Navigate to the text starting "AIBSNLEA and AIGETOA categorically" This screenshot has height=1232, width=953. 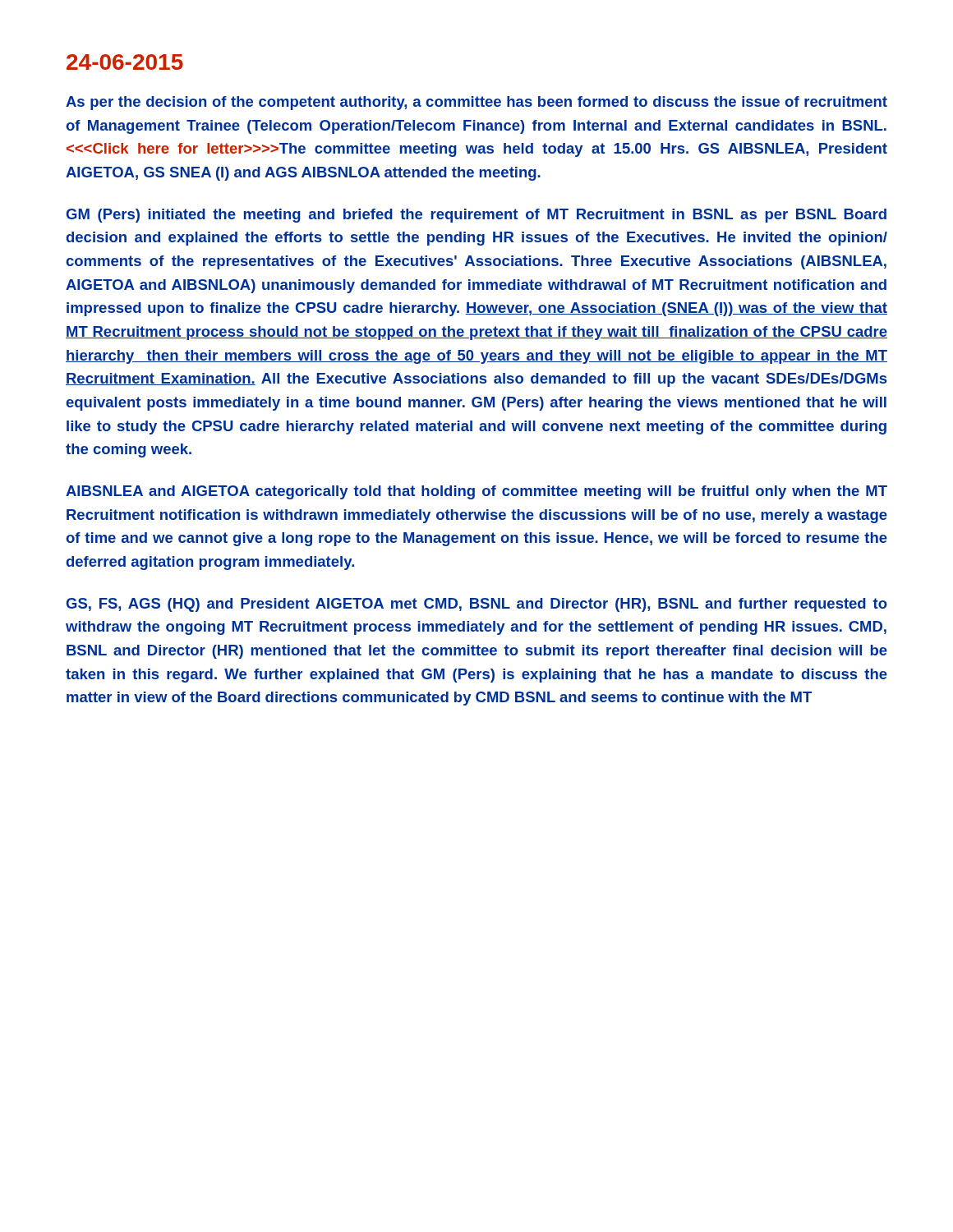476,526
